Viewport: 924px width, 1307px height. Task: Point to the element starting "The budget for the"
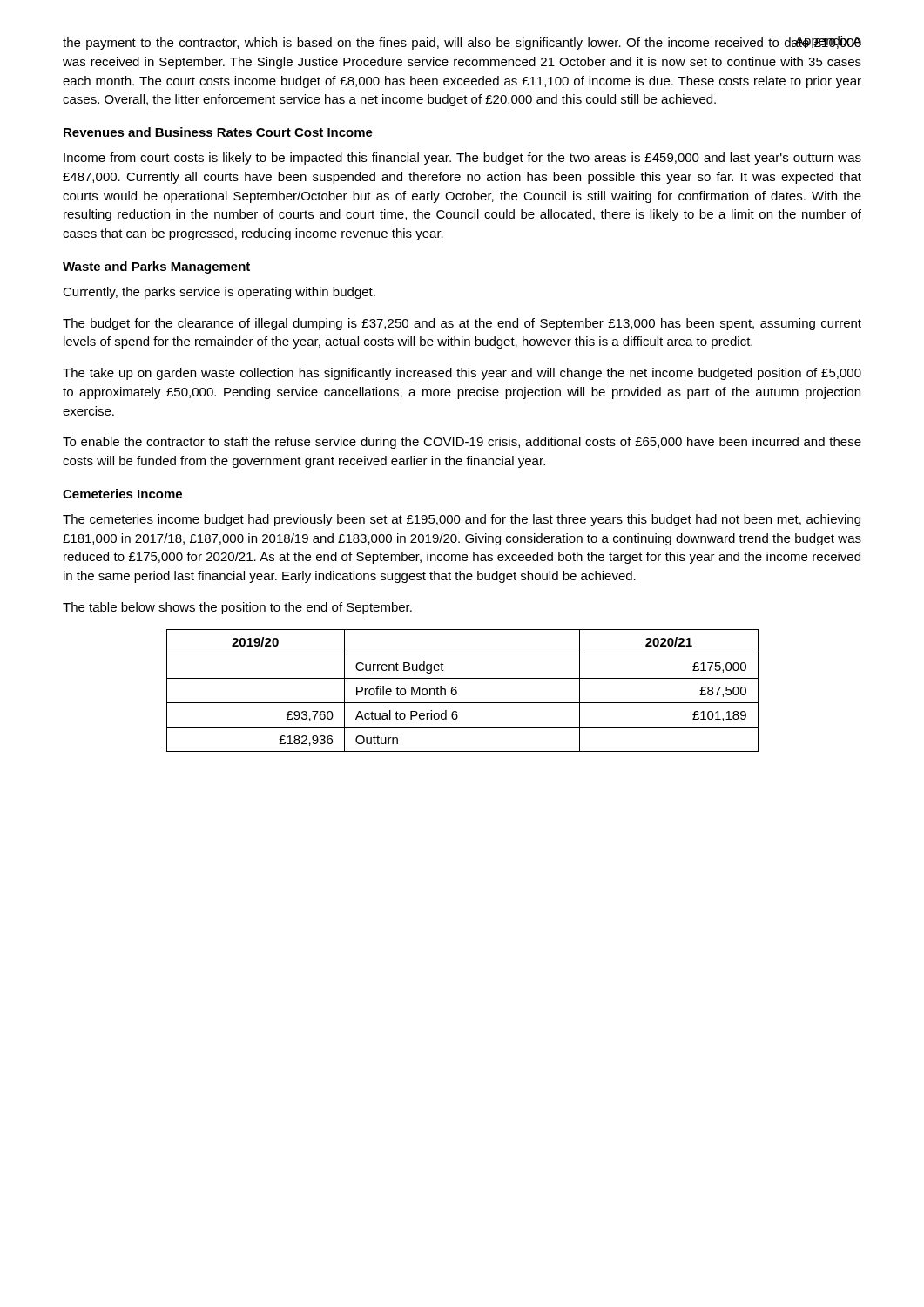pos(462,332)
